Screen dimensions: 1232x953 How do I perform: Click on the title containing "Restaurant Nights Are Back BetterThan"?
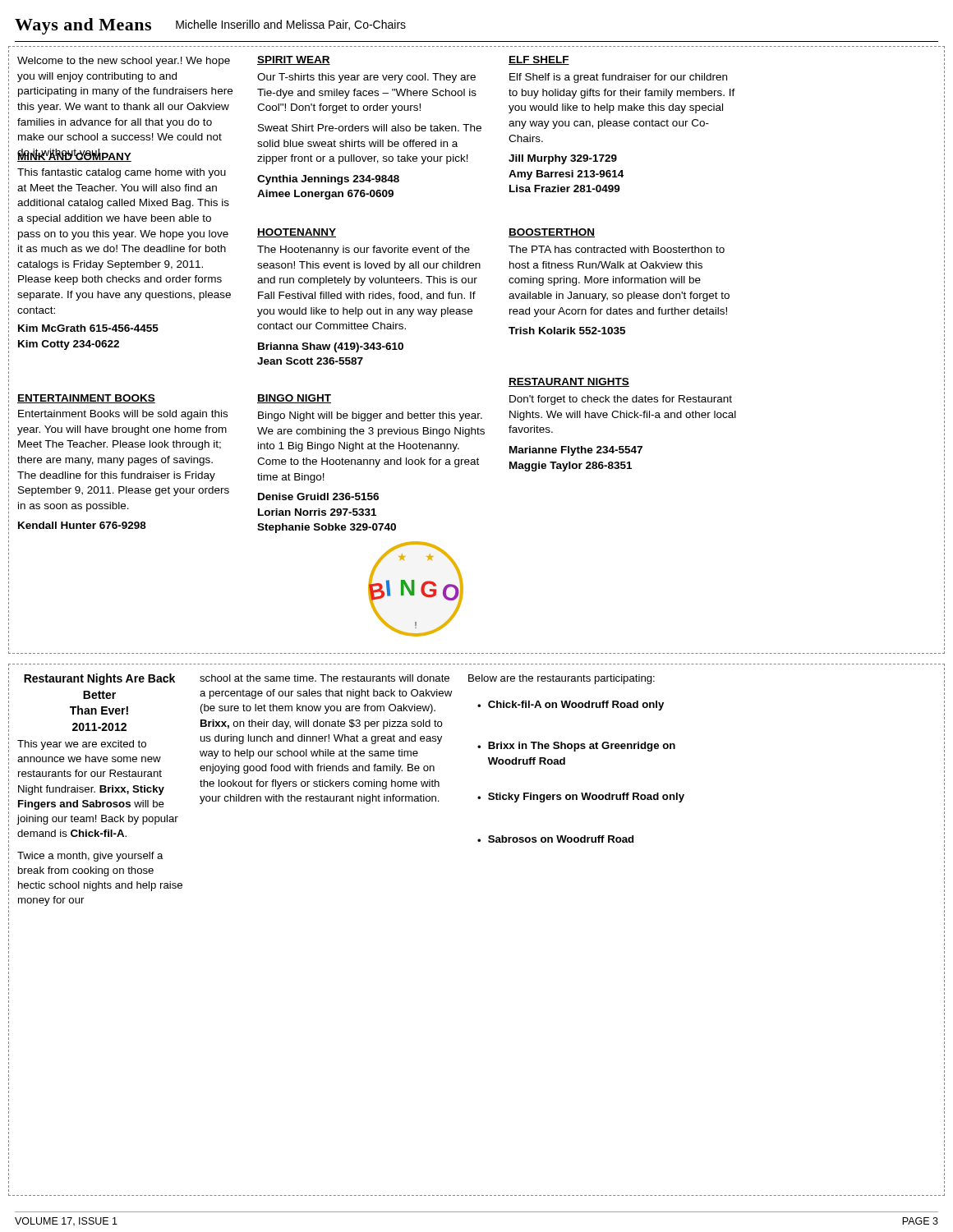click(x=99, y=703)
